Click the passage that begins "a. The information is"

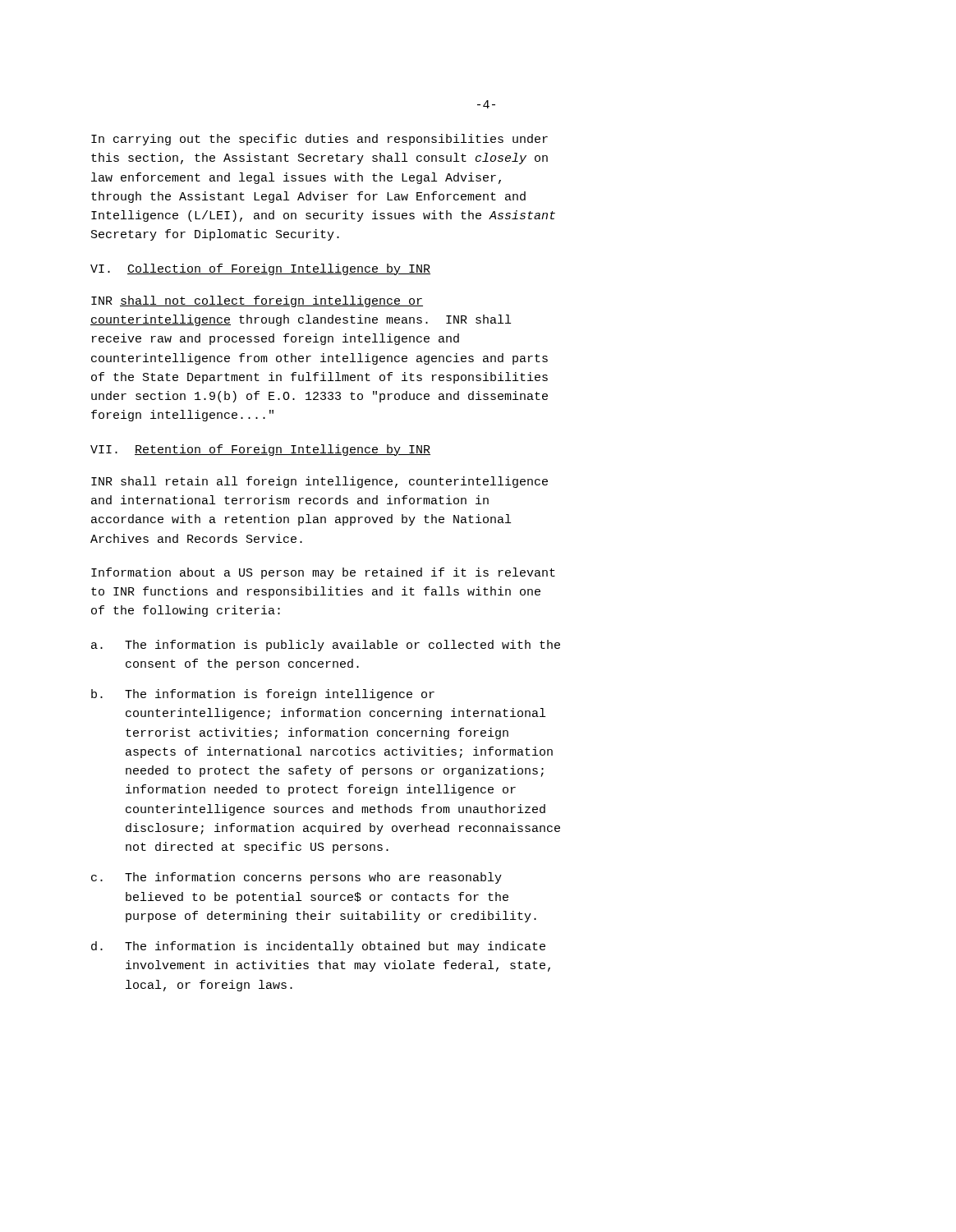(x=486, y=655)
